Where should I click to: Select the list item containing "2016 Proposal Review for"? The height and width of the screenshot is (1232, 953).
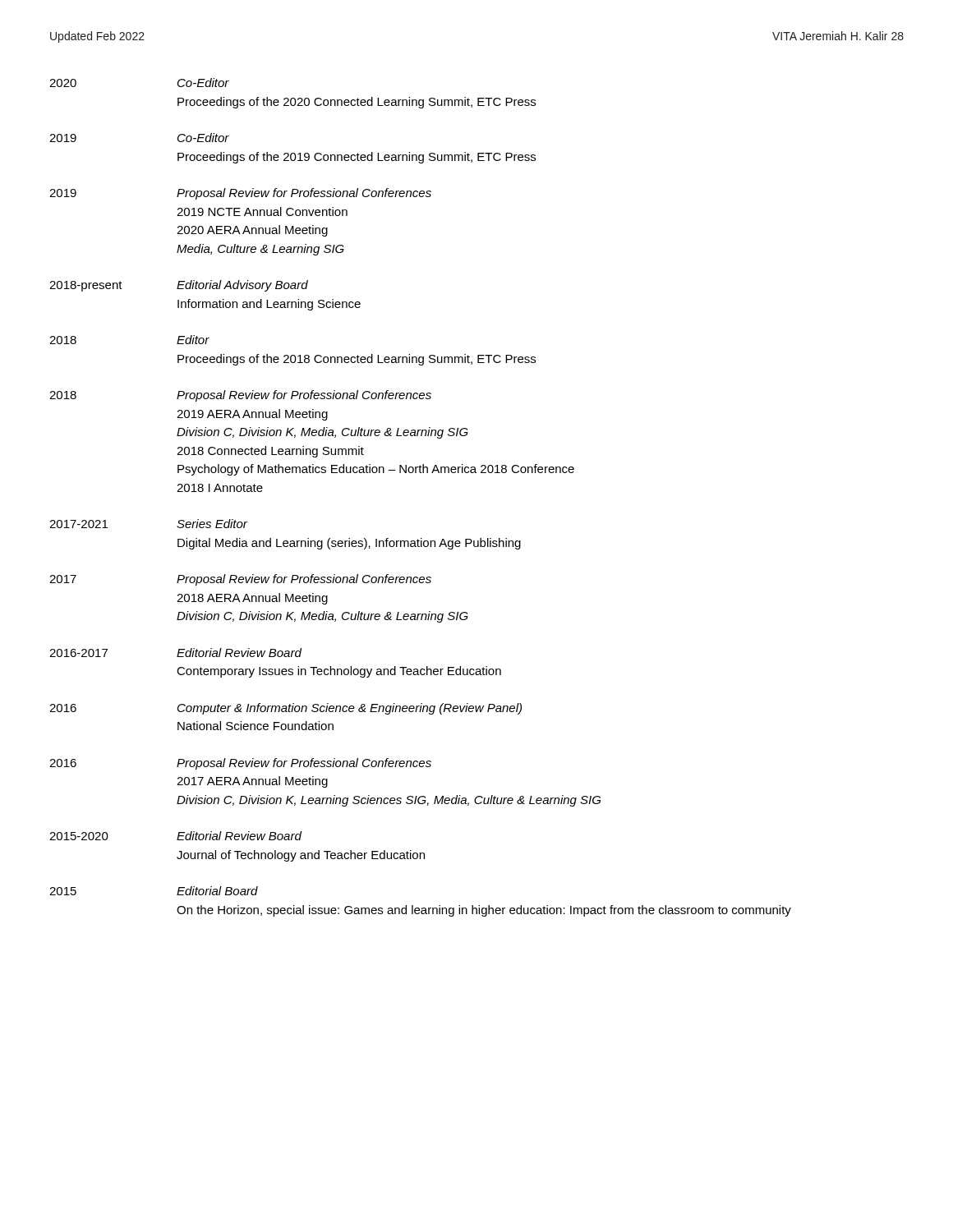click(x=240, y=764)
